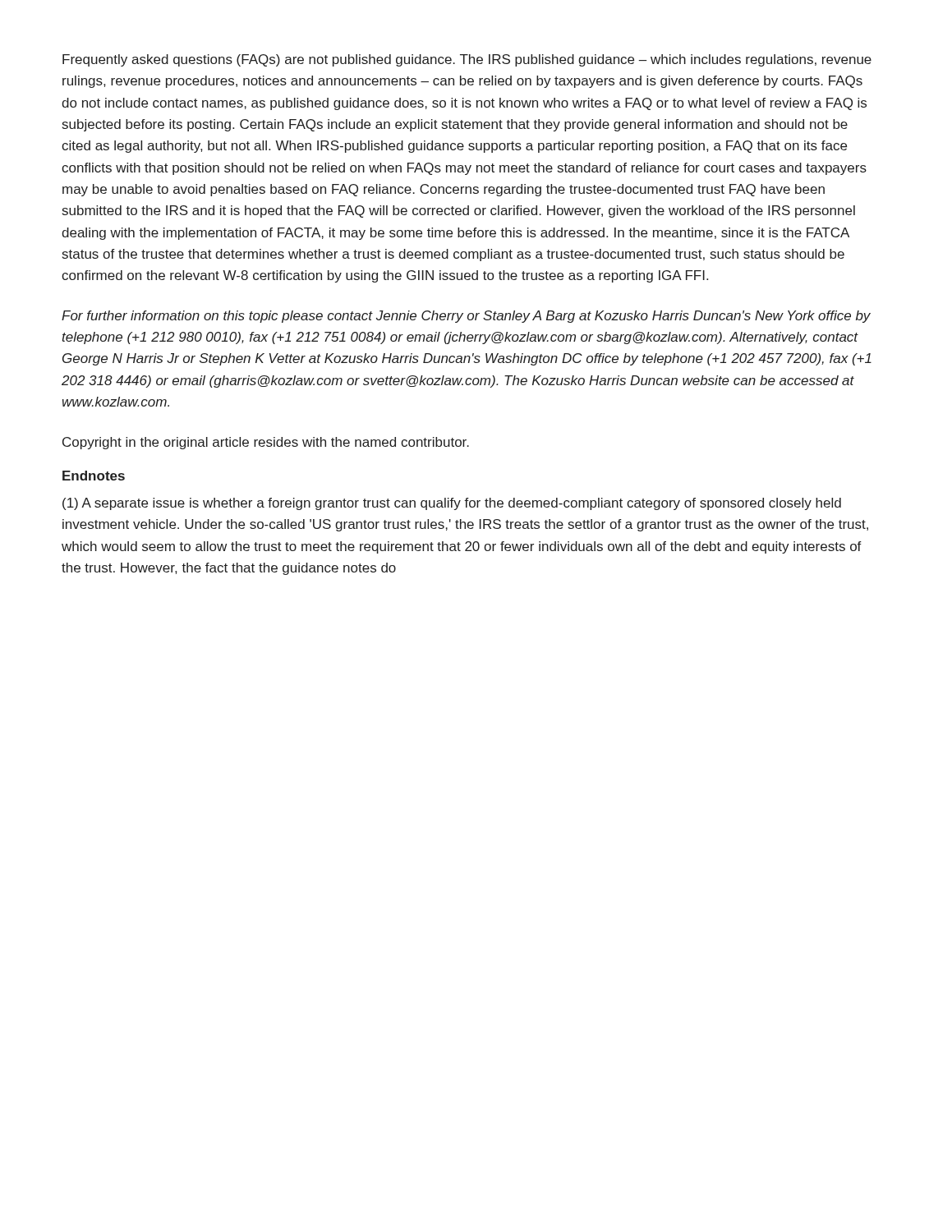Navigate to the text starting "Copyright in the original"

click(266, 442)
